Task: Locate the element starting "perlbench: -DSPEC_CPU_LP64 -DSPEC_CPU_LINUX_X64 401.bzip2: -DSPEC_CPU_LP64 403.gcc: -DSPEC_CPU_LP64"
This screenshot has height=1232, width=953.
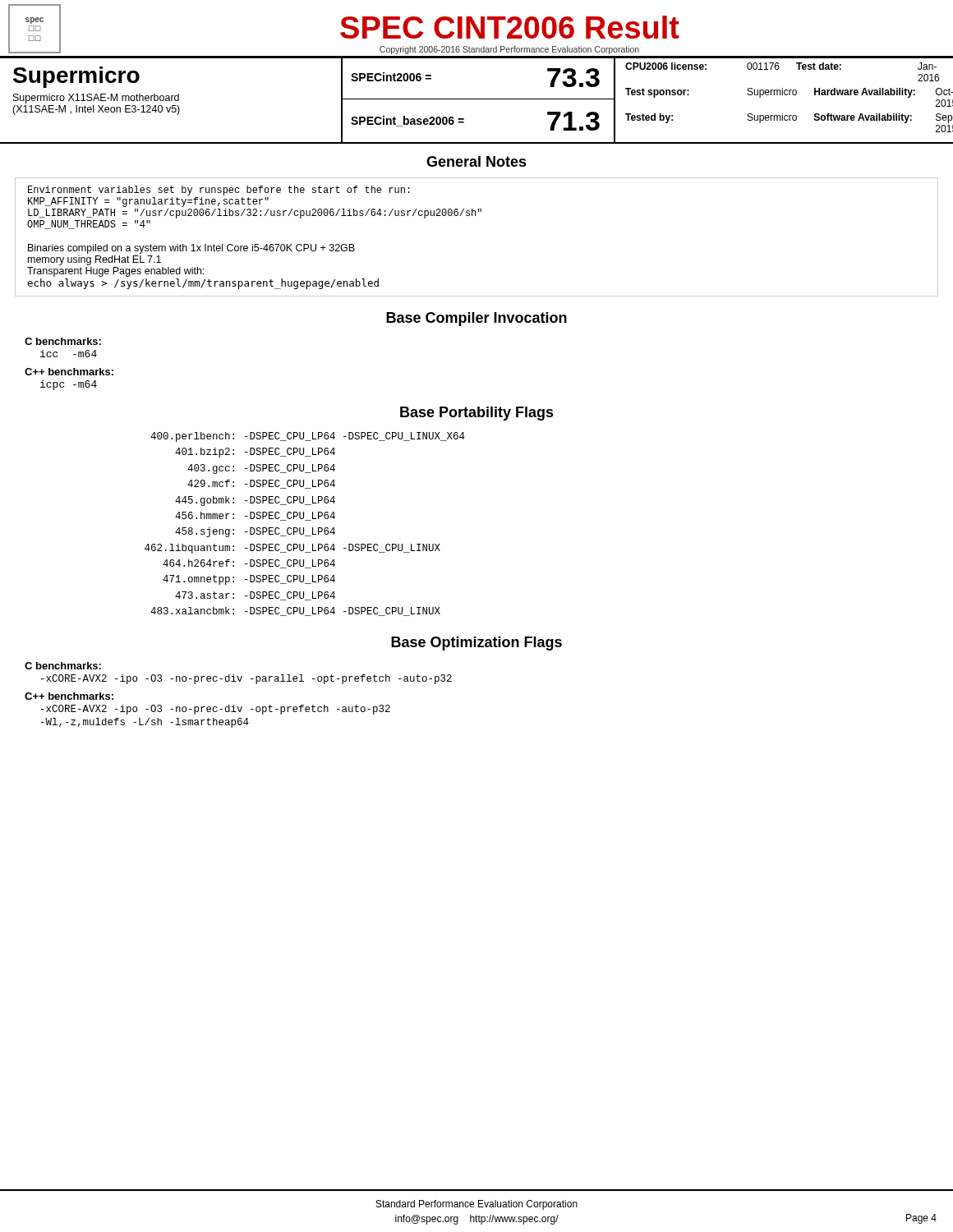Action: [308, 437]
